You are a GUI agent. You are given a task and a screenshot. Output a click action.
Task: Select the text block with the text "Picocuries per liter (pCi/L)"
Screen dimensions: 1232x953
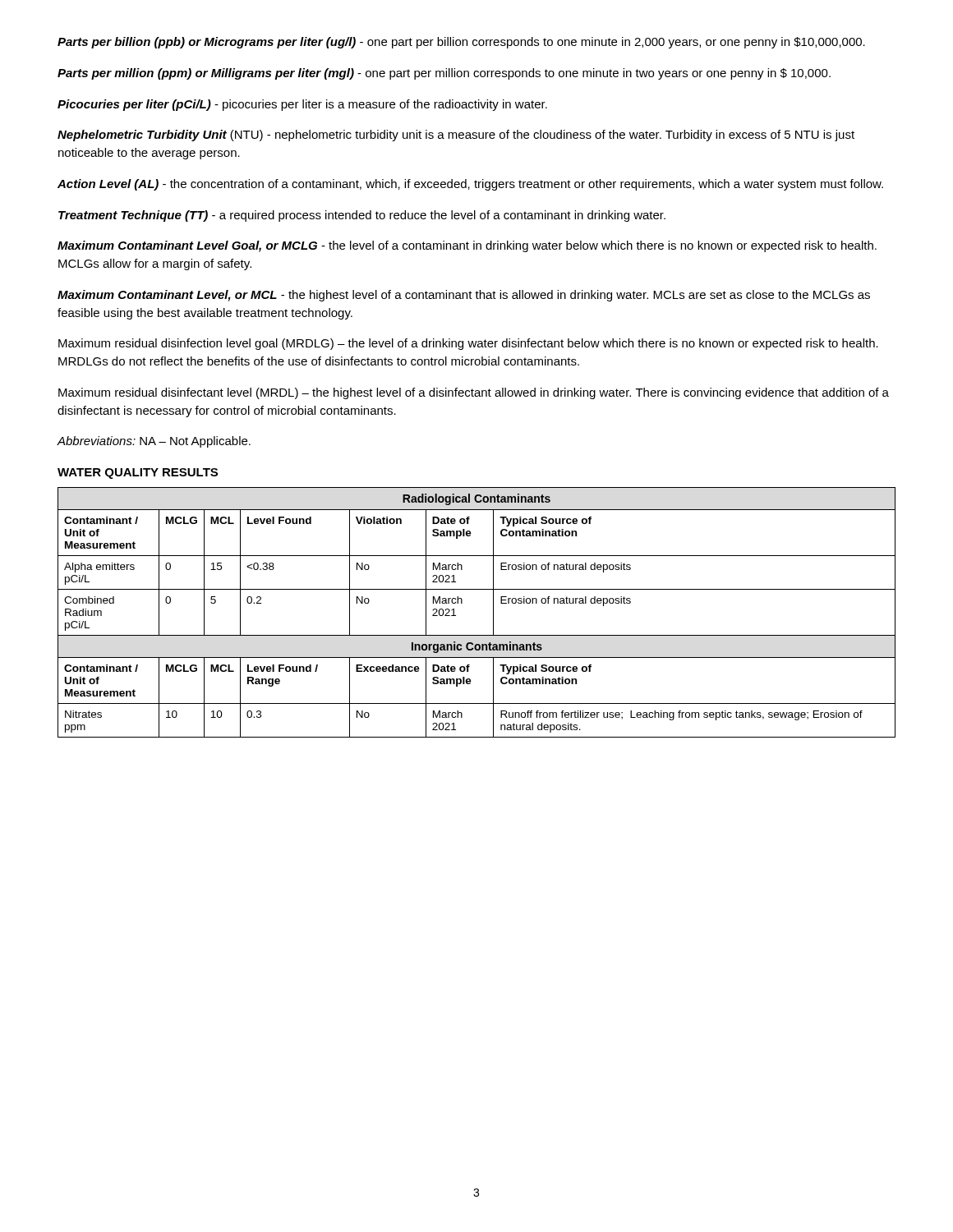303,103
